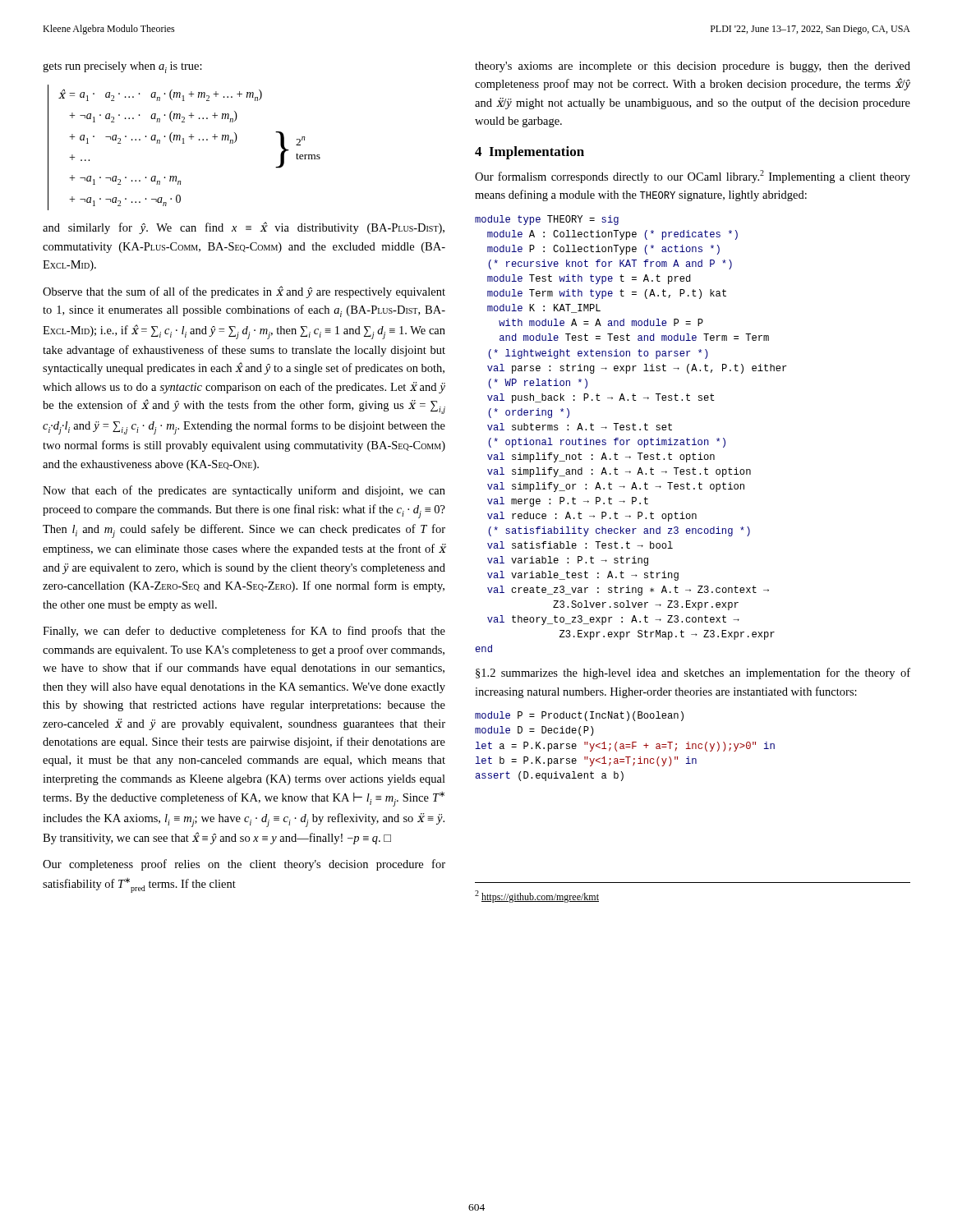Click on the text block with the text "Observe that the sum of all of"
The height and width of the screenshot is (1232, 953).
pos(244,377)
